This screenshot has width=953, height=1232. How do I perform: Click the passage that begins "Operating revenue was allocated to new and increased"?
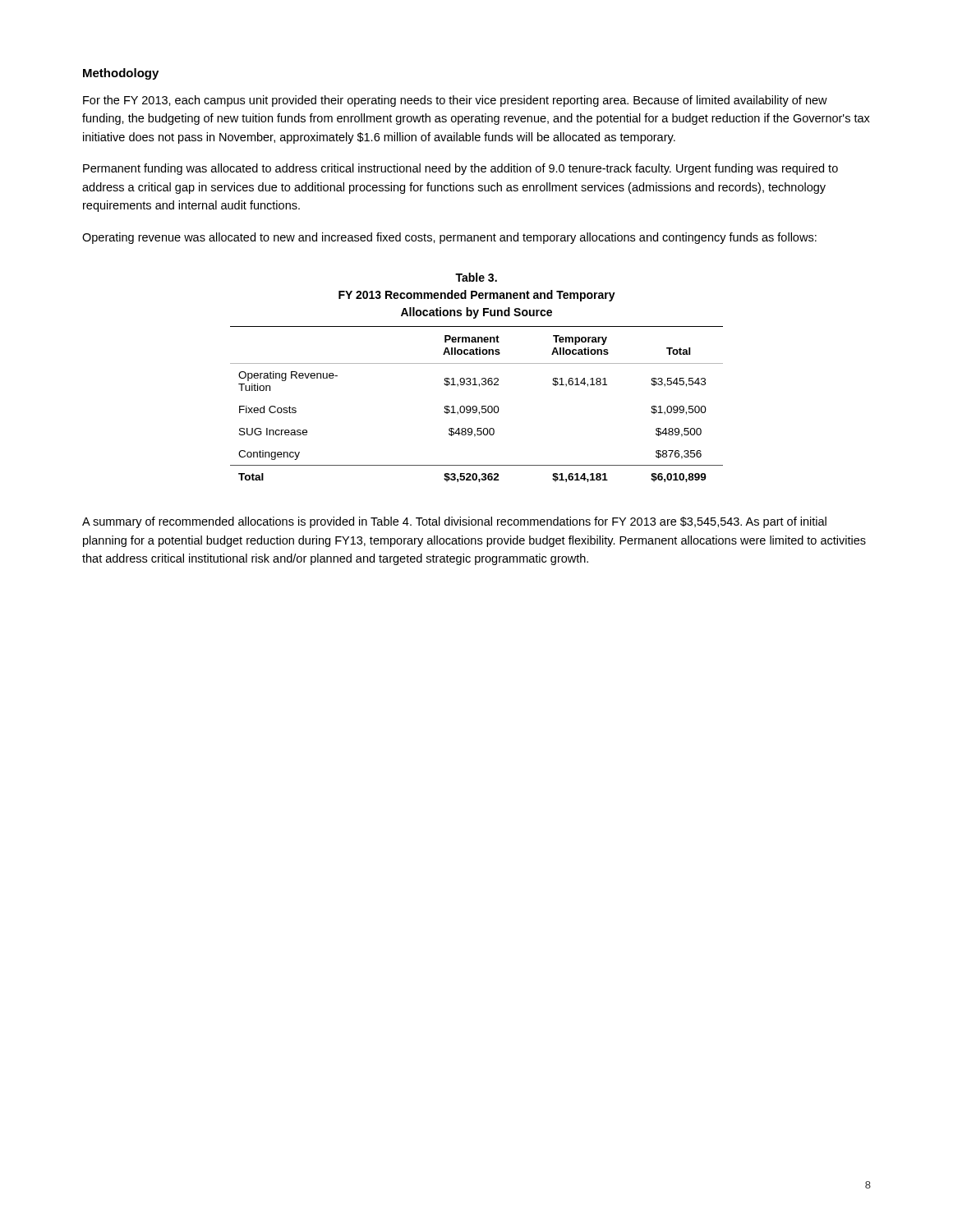(450, 237)
